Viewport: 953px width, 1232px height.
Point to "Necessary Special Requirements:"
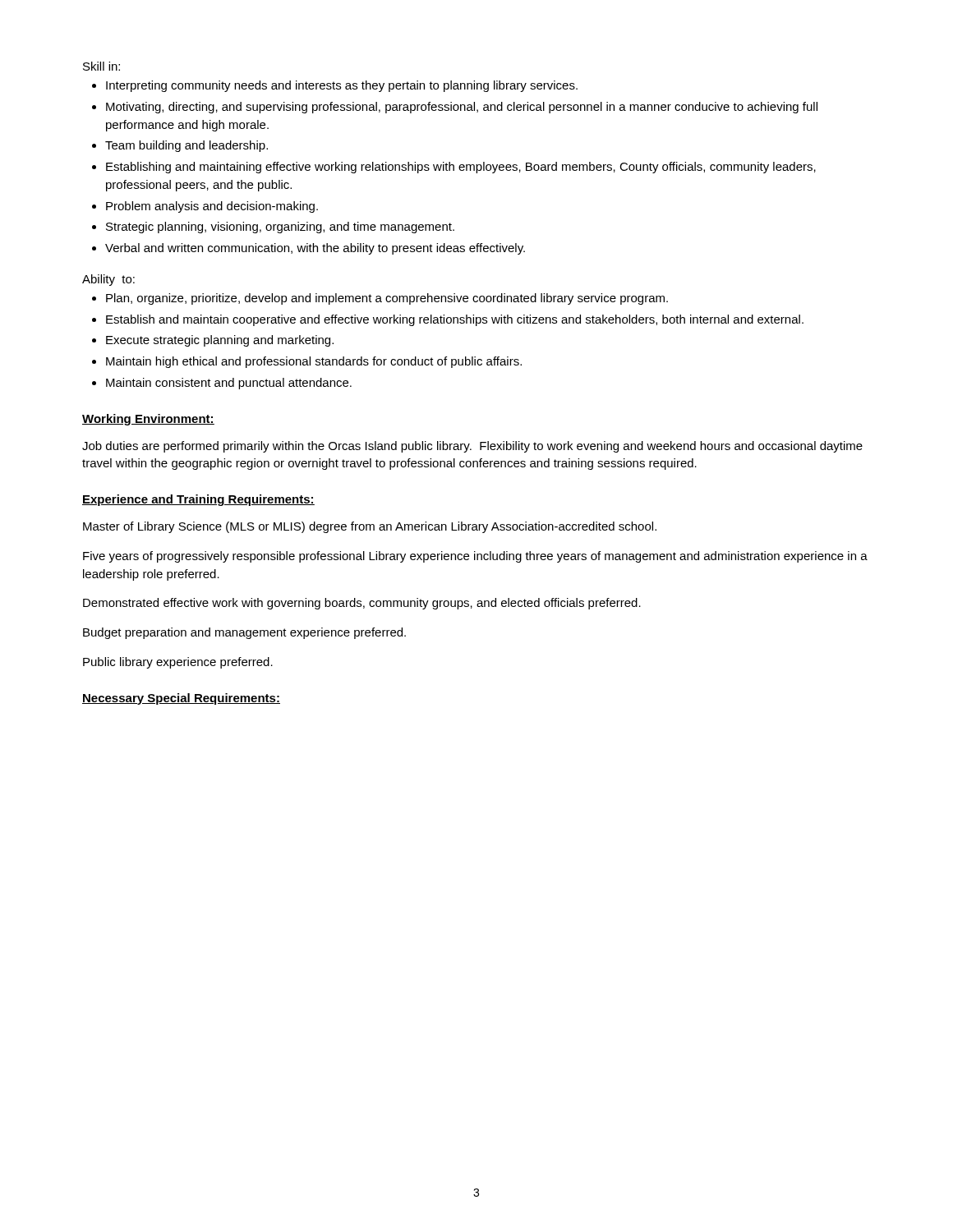click(181, 697)
